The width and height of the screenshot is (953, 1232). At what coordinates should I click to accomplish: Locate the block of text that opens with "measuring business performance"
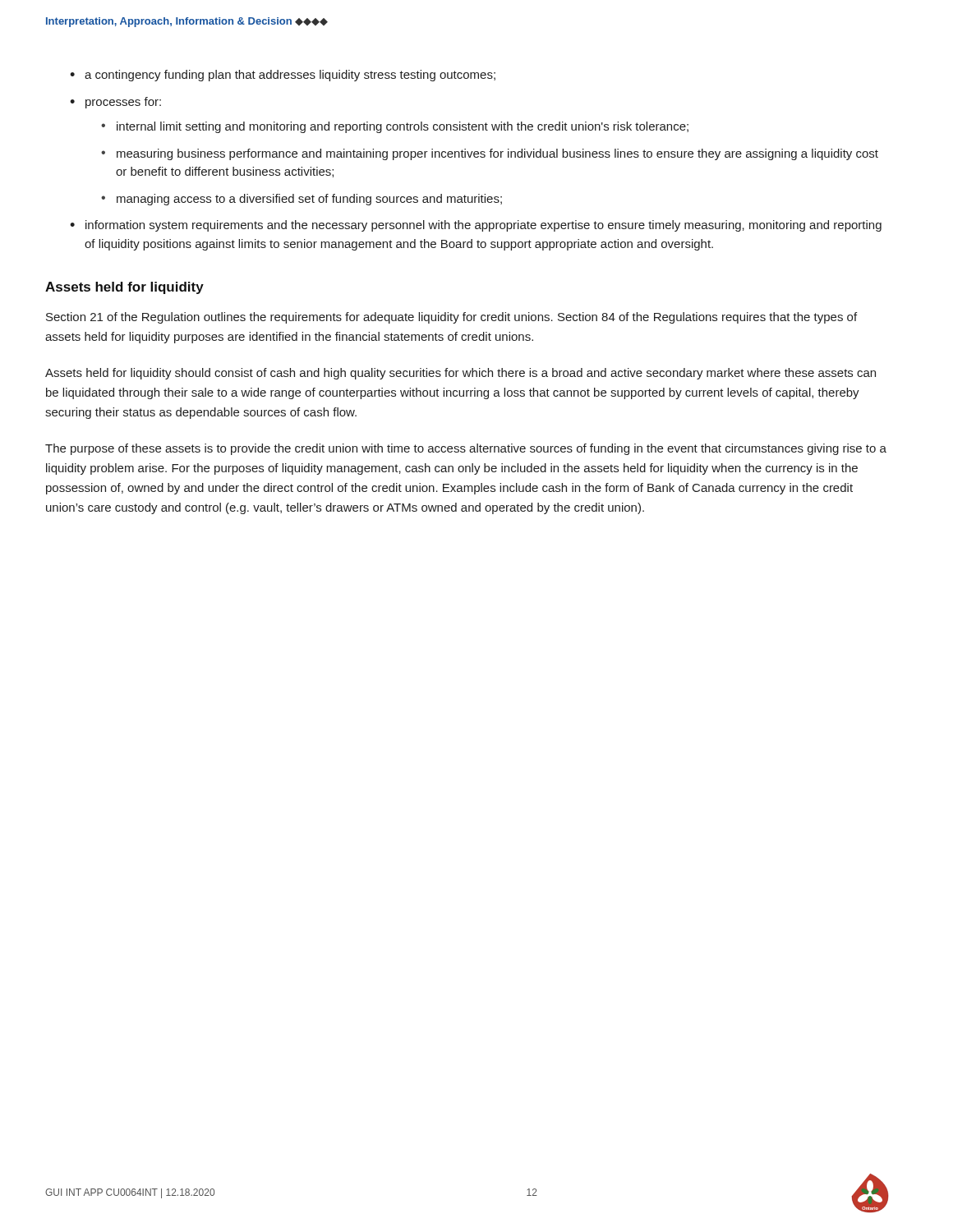coord(497,162)
